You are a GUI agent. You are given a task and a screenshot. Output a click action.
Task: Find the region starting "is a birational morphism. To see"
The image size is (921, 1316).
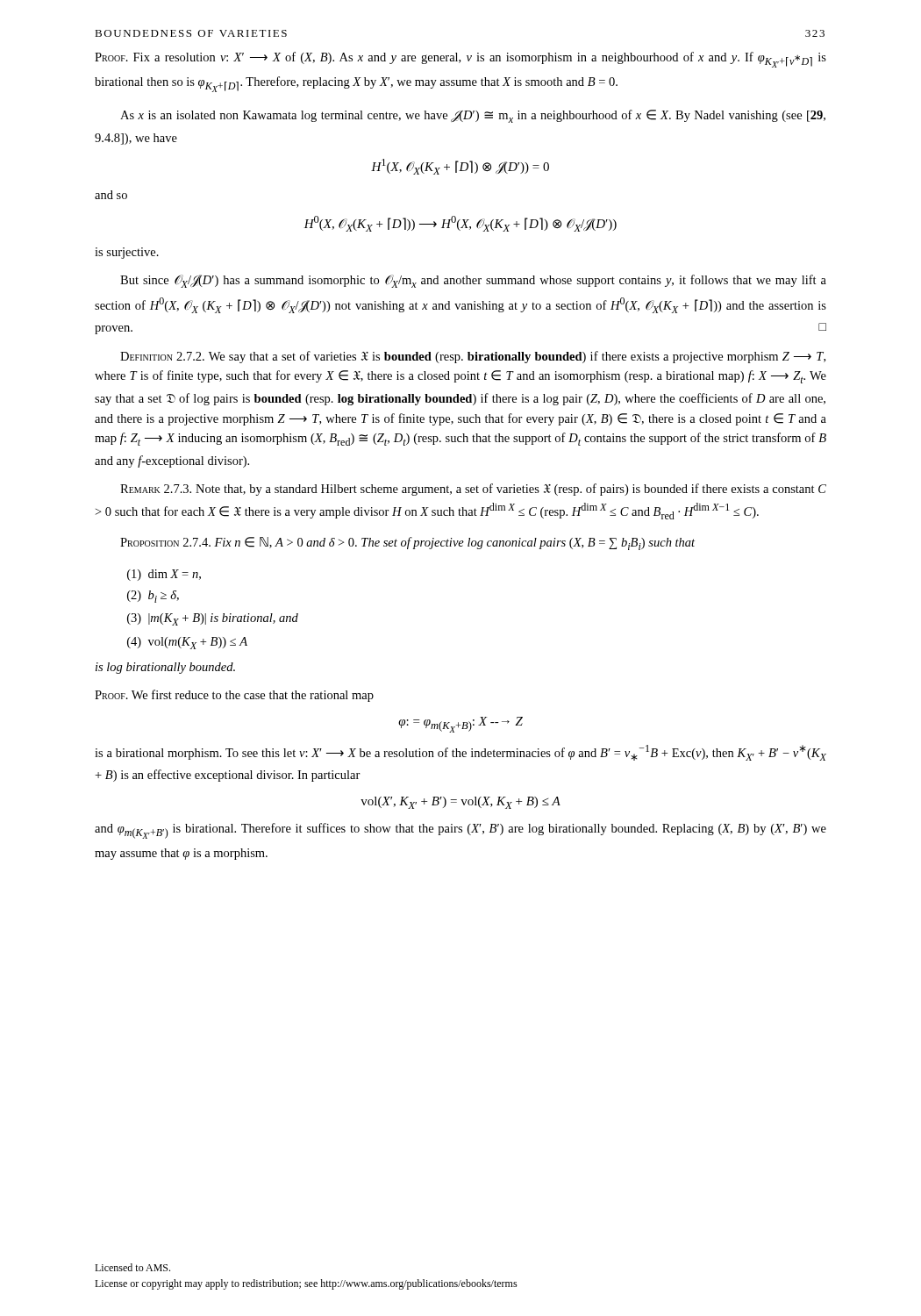pyautogui.click(x=460, y=763)
